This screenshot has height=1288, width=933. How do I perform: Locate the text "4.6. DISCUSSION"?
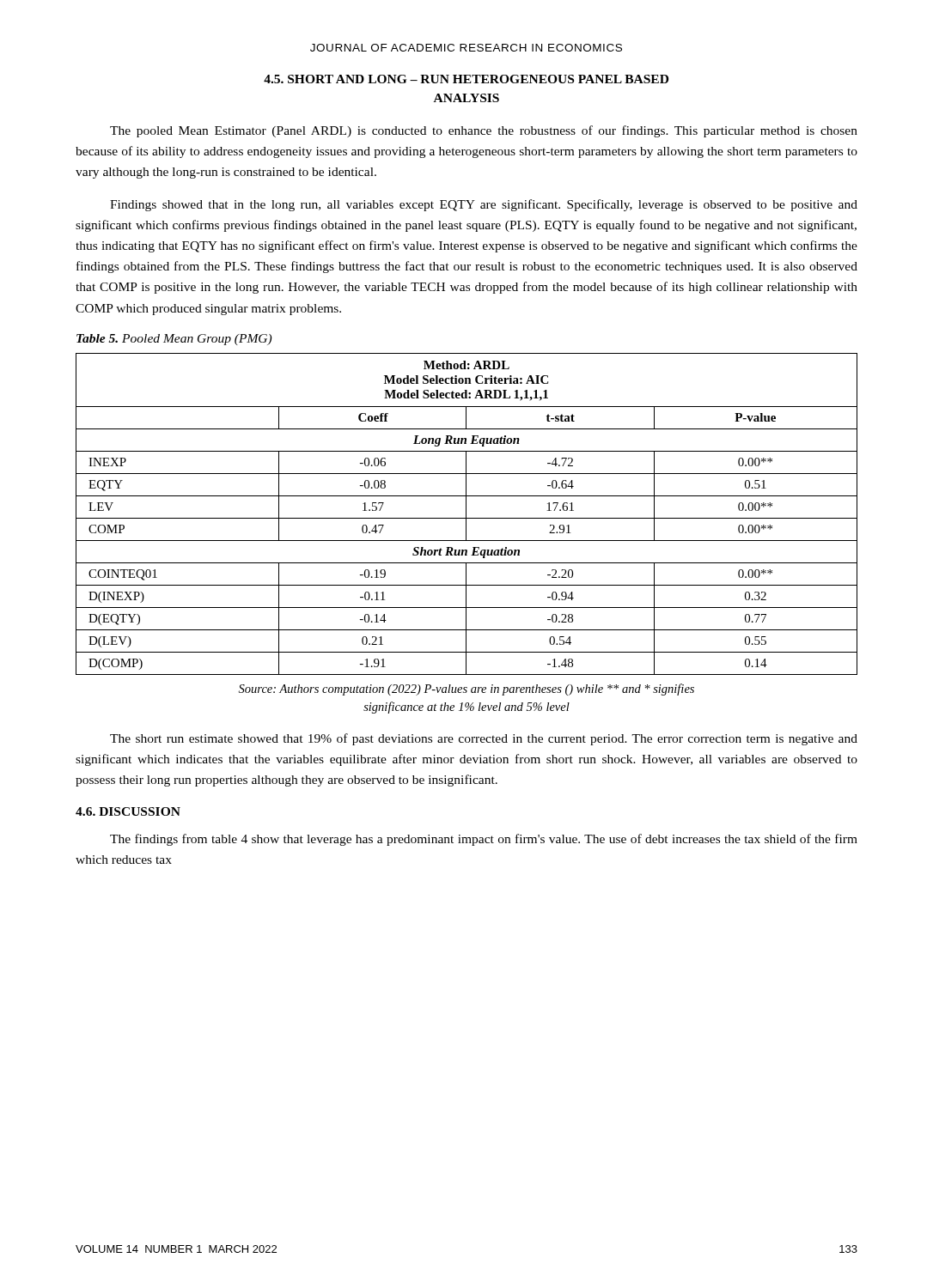point(128,811)
